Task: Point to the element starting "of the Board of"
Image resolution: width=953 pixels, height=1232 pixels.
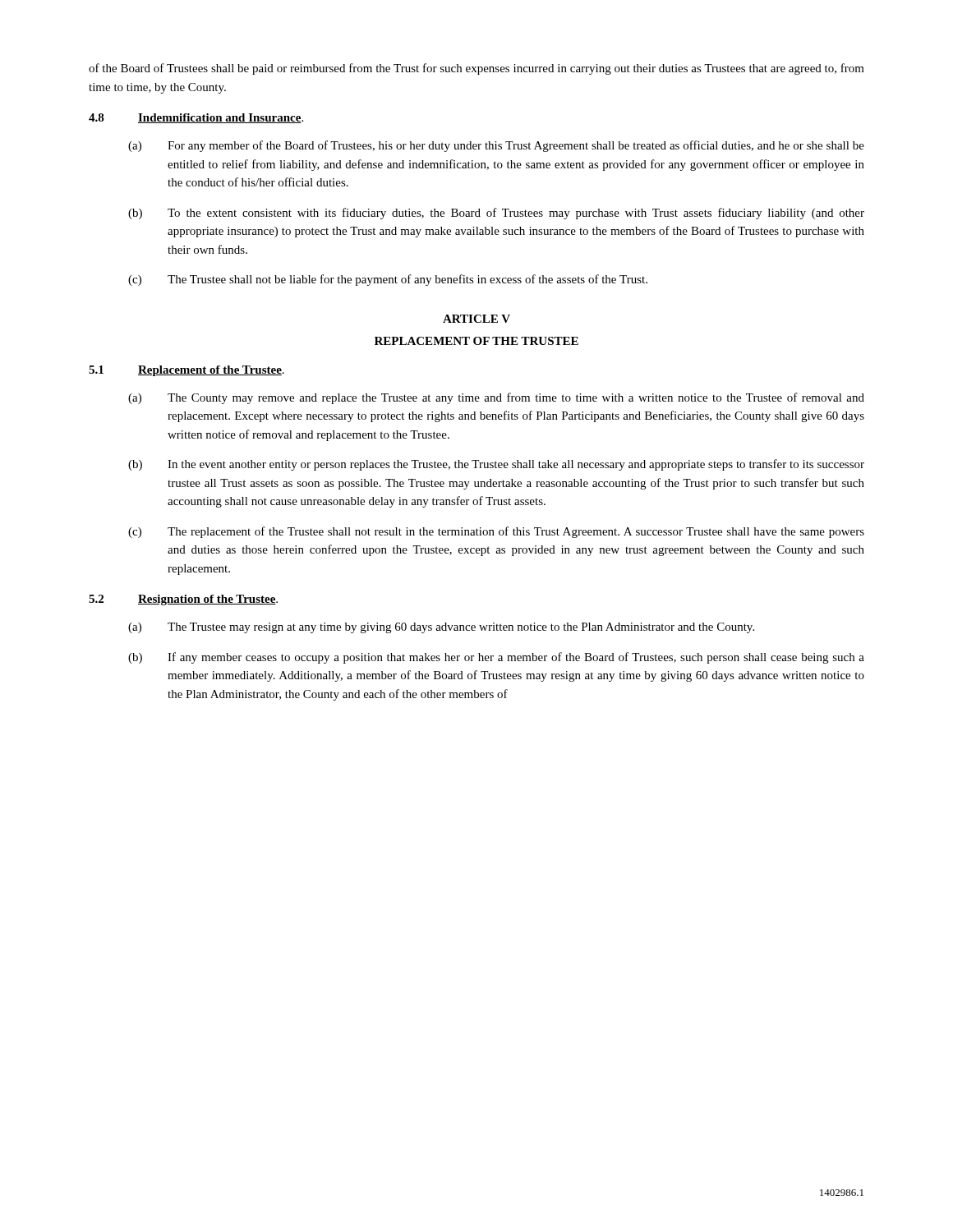Action: point(476,77)
